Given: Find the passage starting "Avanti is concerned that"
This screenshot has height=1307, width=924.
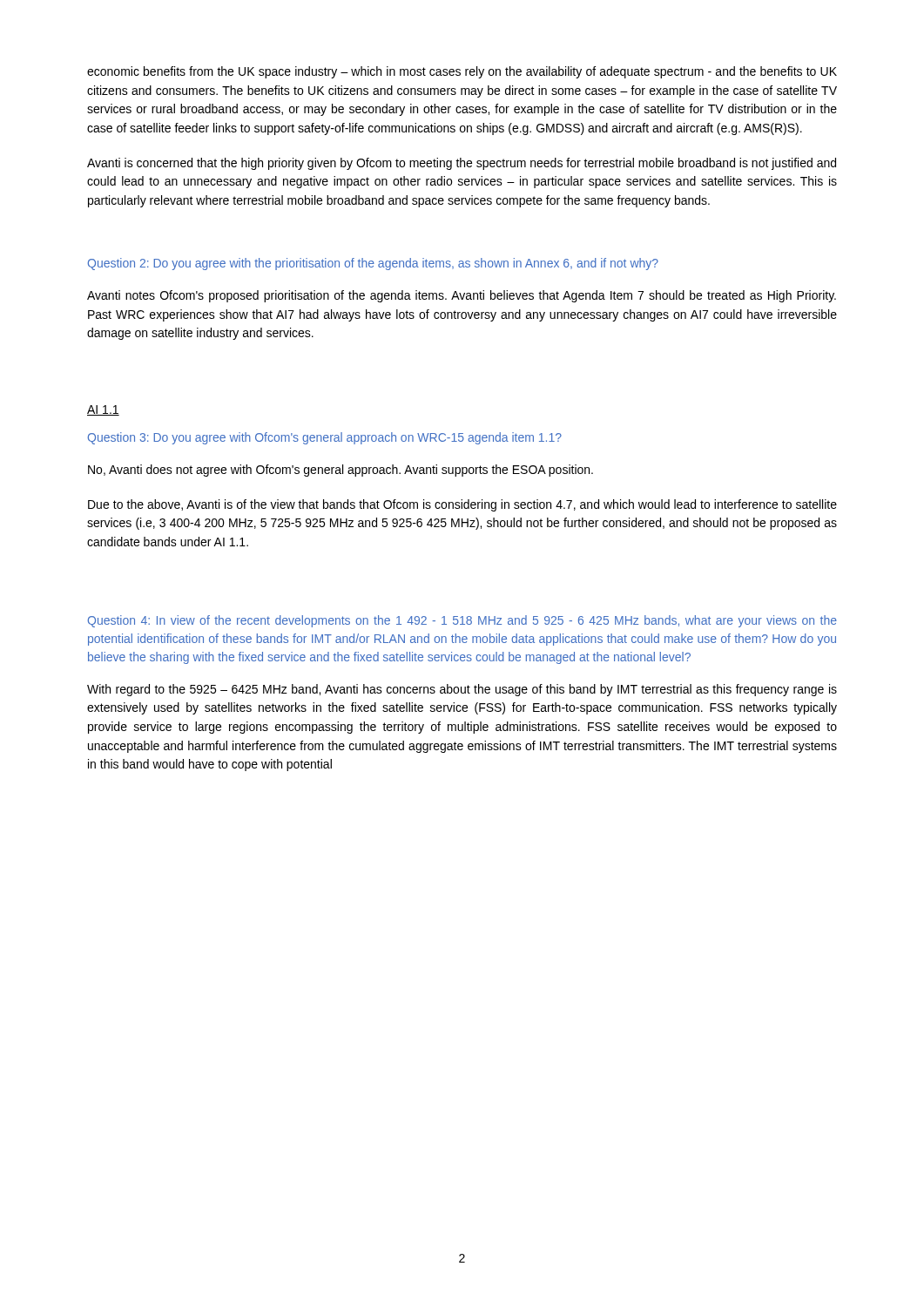Looking at the screenshot, I should pyautogui.click(x=462, y=182).
